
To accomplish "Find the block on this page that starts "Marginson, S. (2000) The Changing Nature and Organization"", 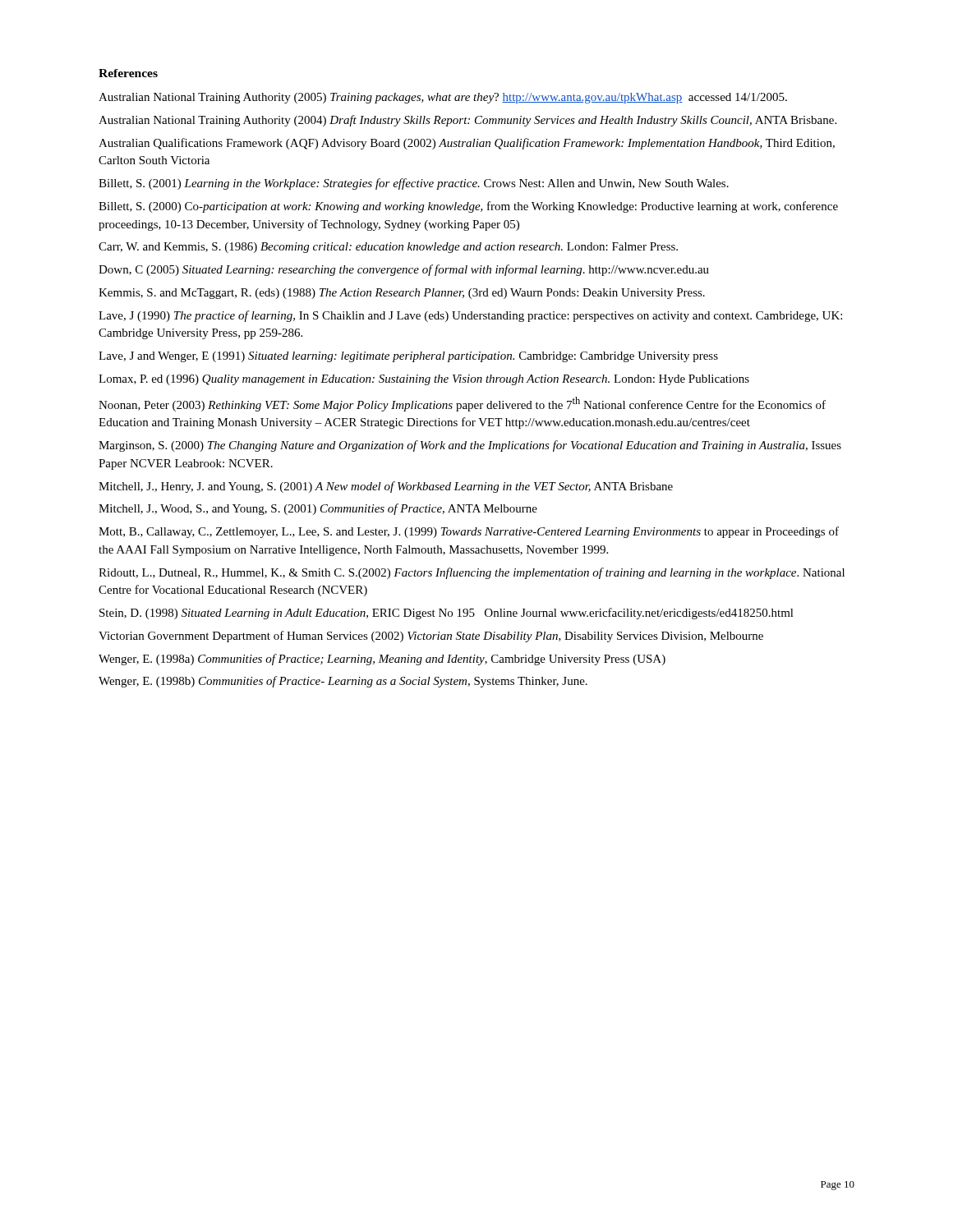I will (x=470, y=454).
